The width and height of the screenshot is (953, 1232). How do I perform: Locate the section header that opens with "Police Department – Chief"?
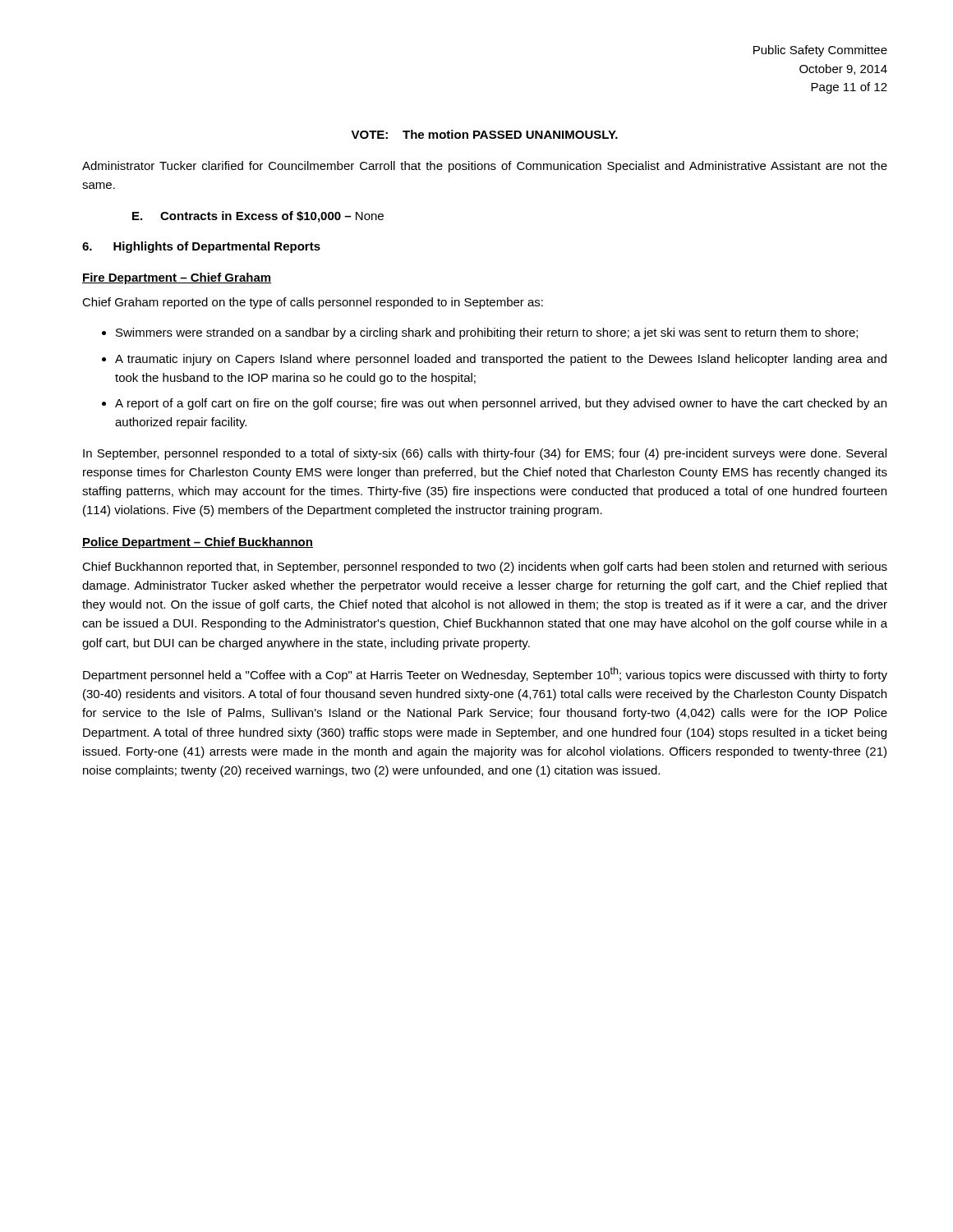tap(198, 541)
